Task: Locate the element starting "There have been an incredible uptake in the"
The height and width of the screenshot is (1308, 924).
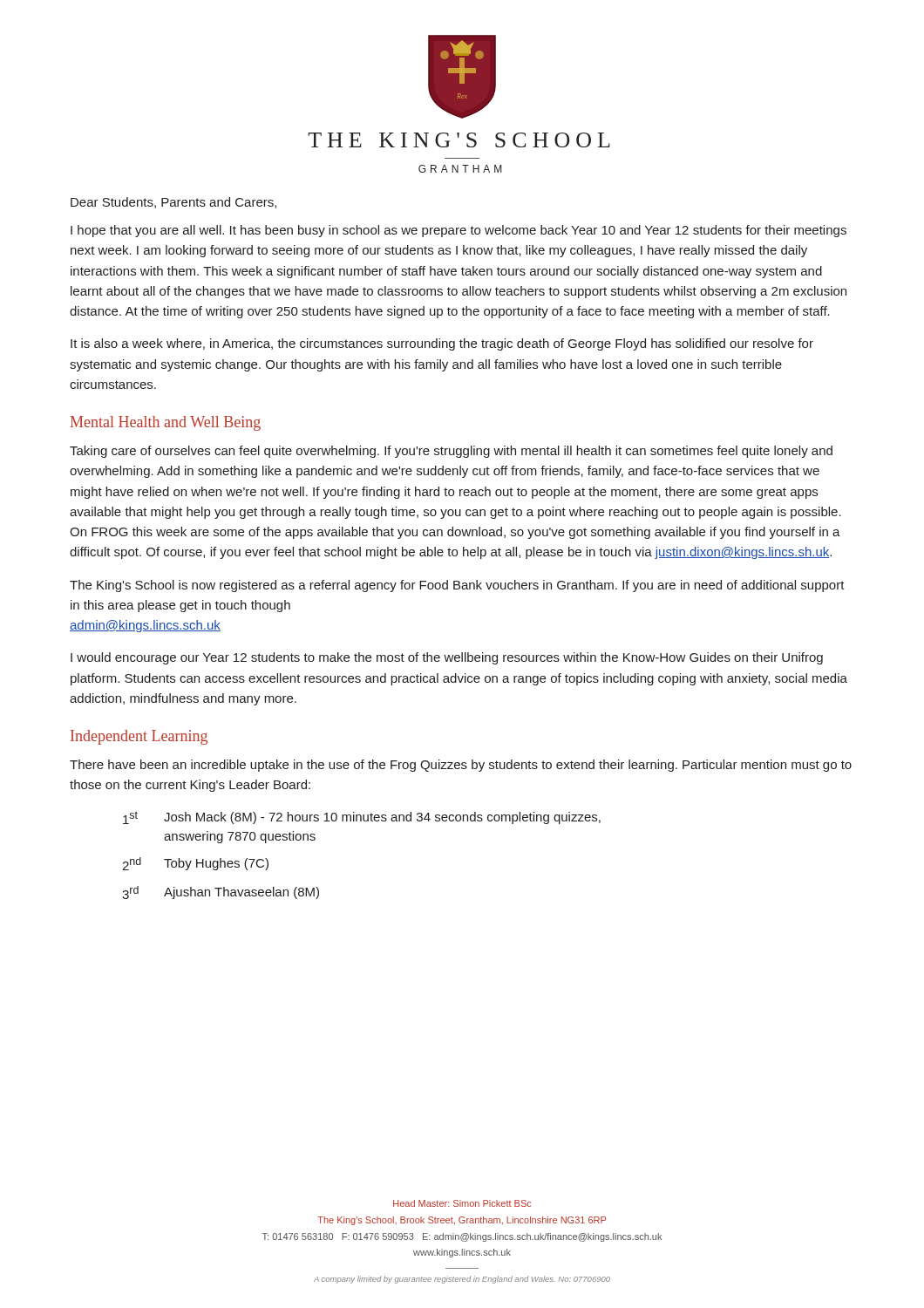Action: coord(461,774)
